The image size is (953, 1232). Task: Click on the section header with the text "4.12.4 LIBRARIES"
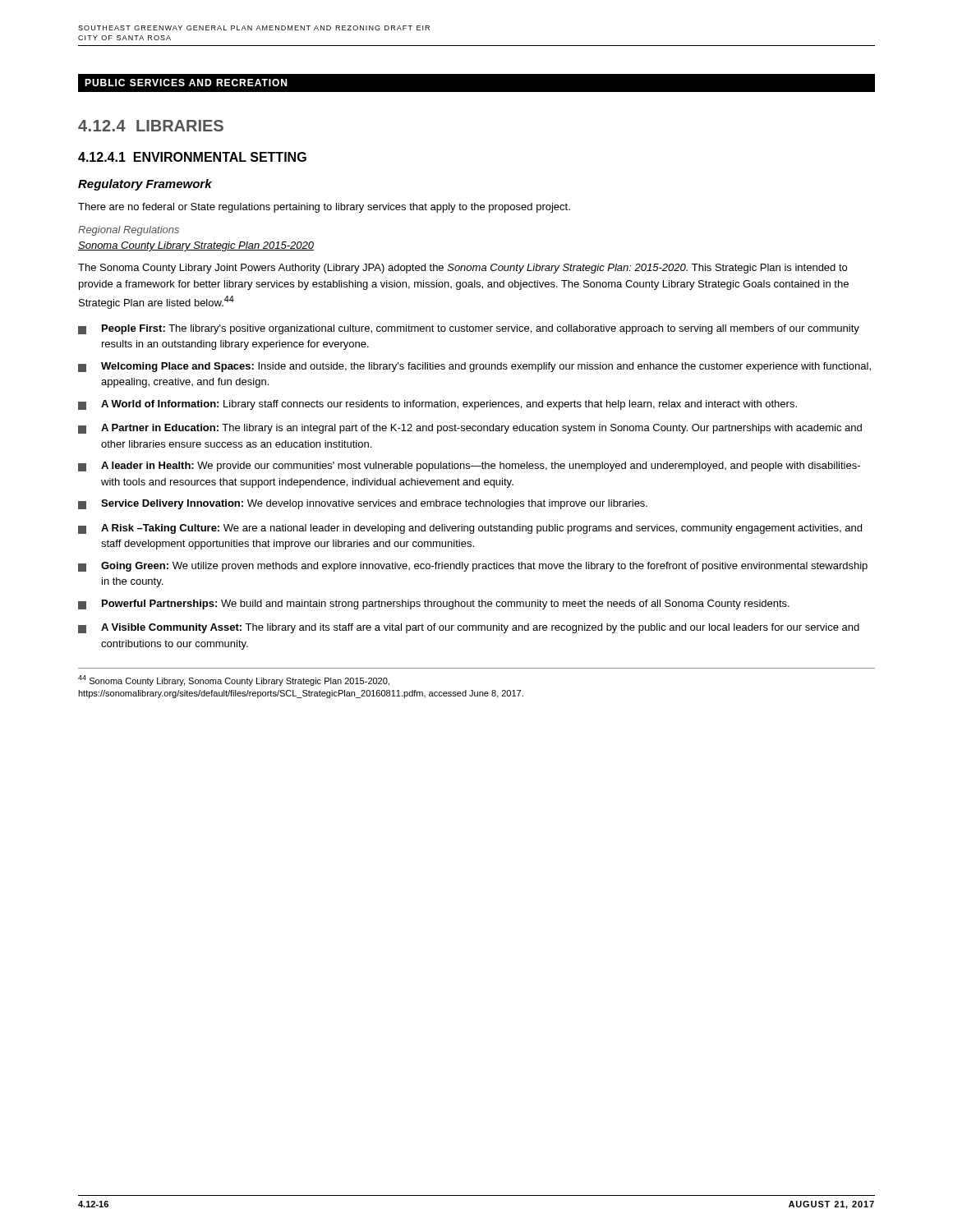pyautogui.click(x=151, y=126)
